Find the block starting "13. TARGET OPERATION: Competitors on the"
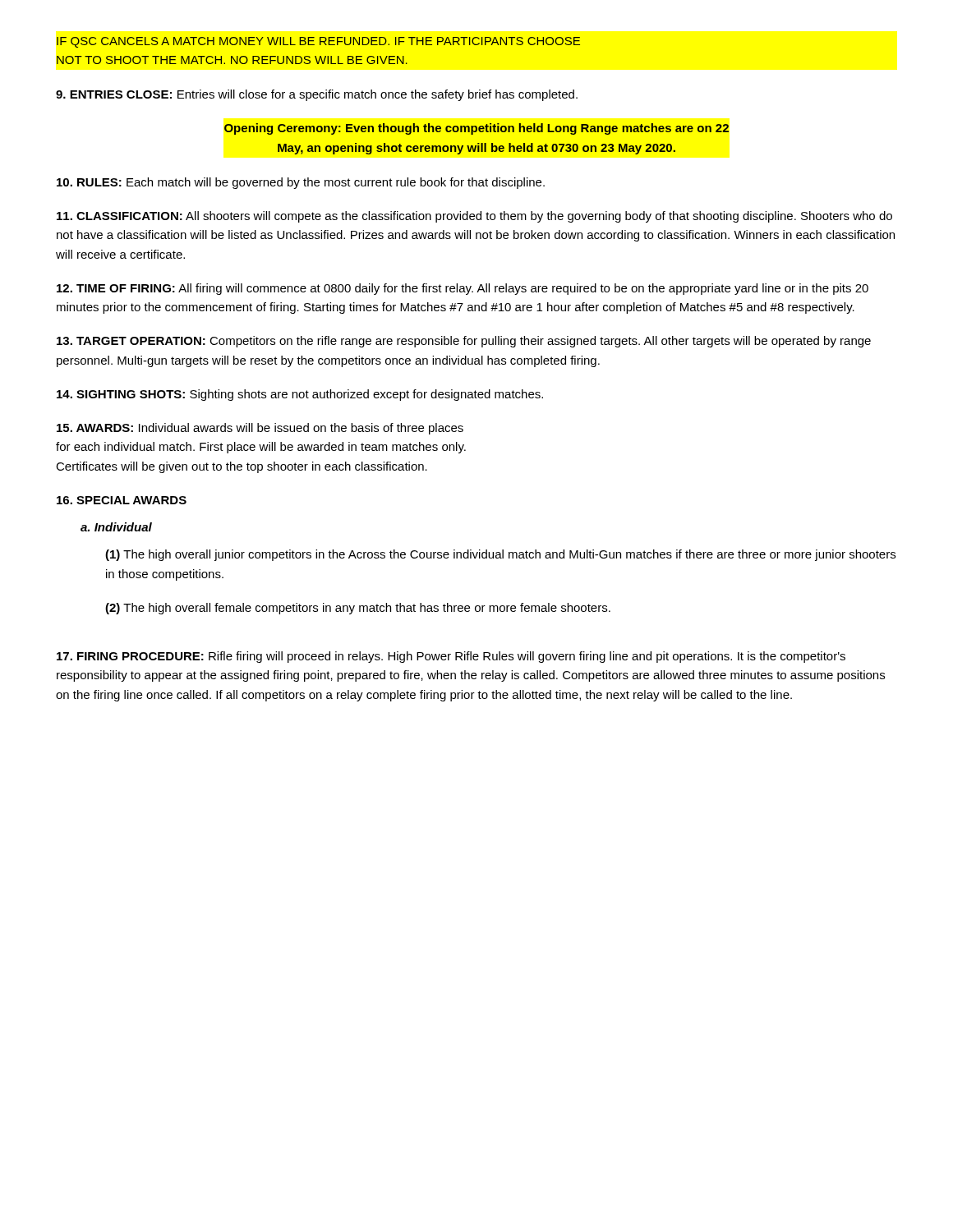This screenshot has width=953, height=1232. [464, 350]
